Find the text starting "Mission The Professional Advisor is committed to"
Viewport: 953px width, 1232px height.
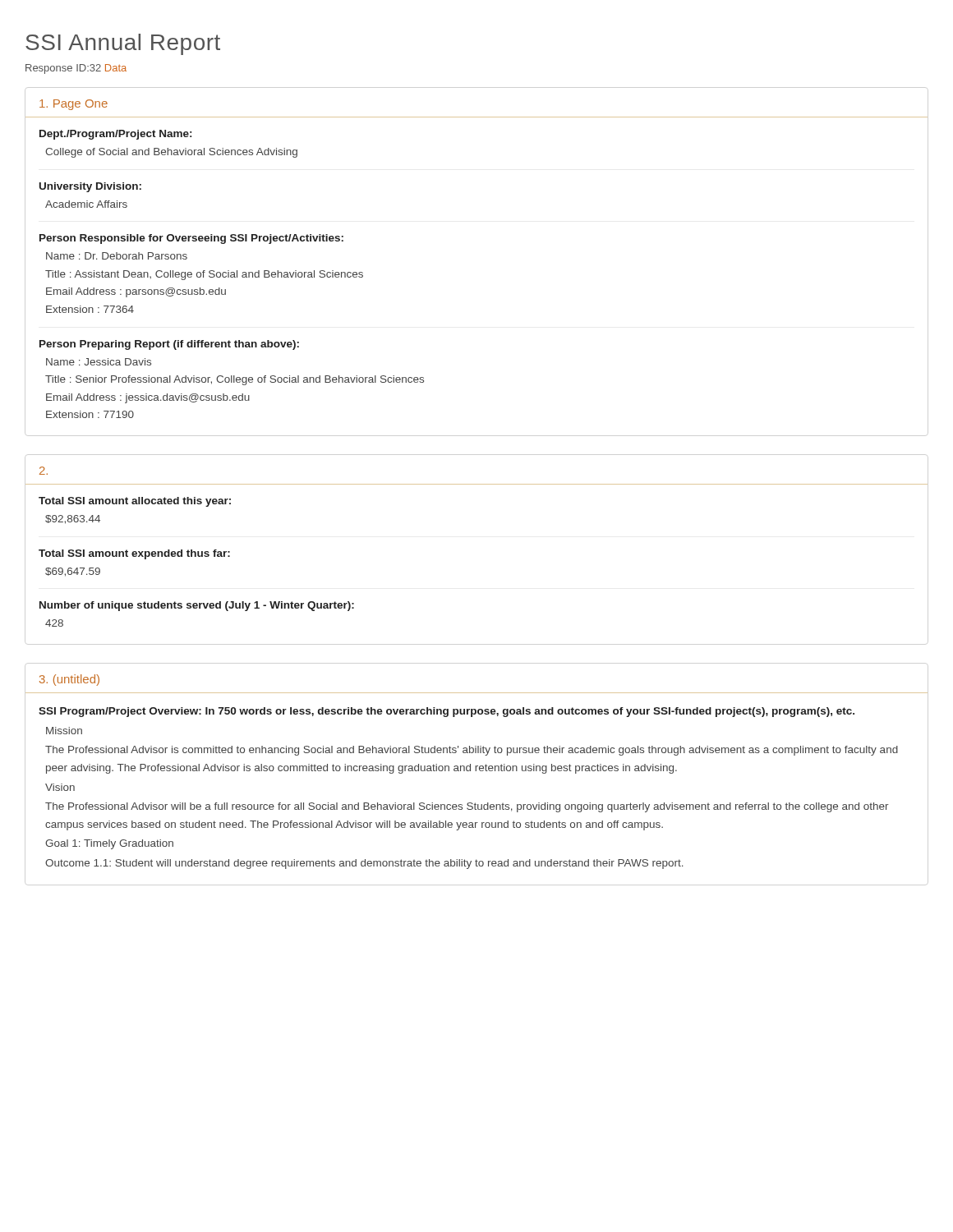(480, 797)
